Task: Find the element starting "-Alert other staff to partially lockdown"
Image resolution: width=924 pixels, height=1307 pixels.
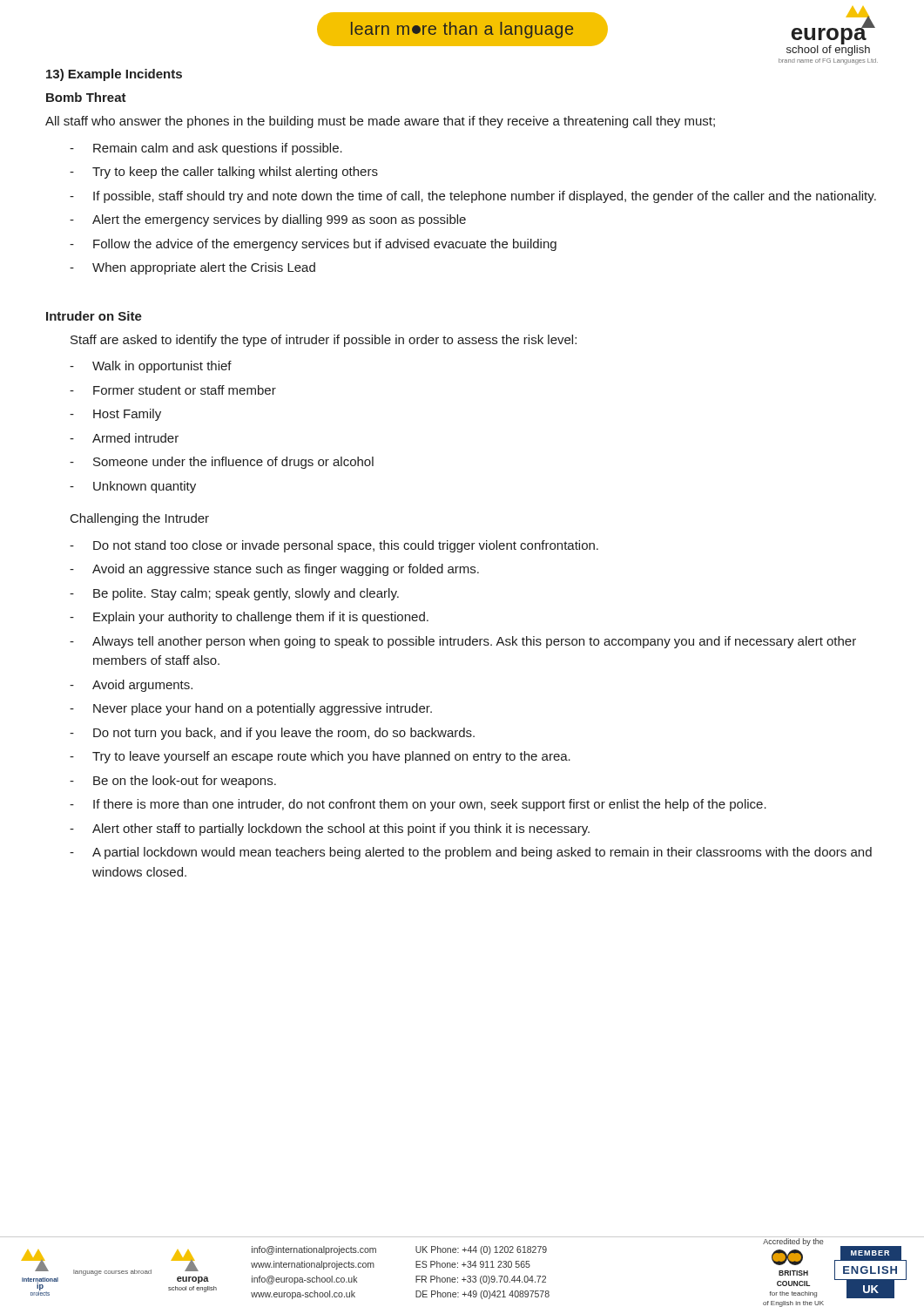Action: [474, 828]
